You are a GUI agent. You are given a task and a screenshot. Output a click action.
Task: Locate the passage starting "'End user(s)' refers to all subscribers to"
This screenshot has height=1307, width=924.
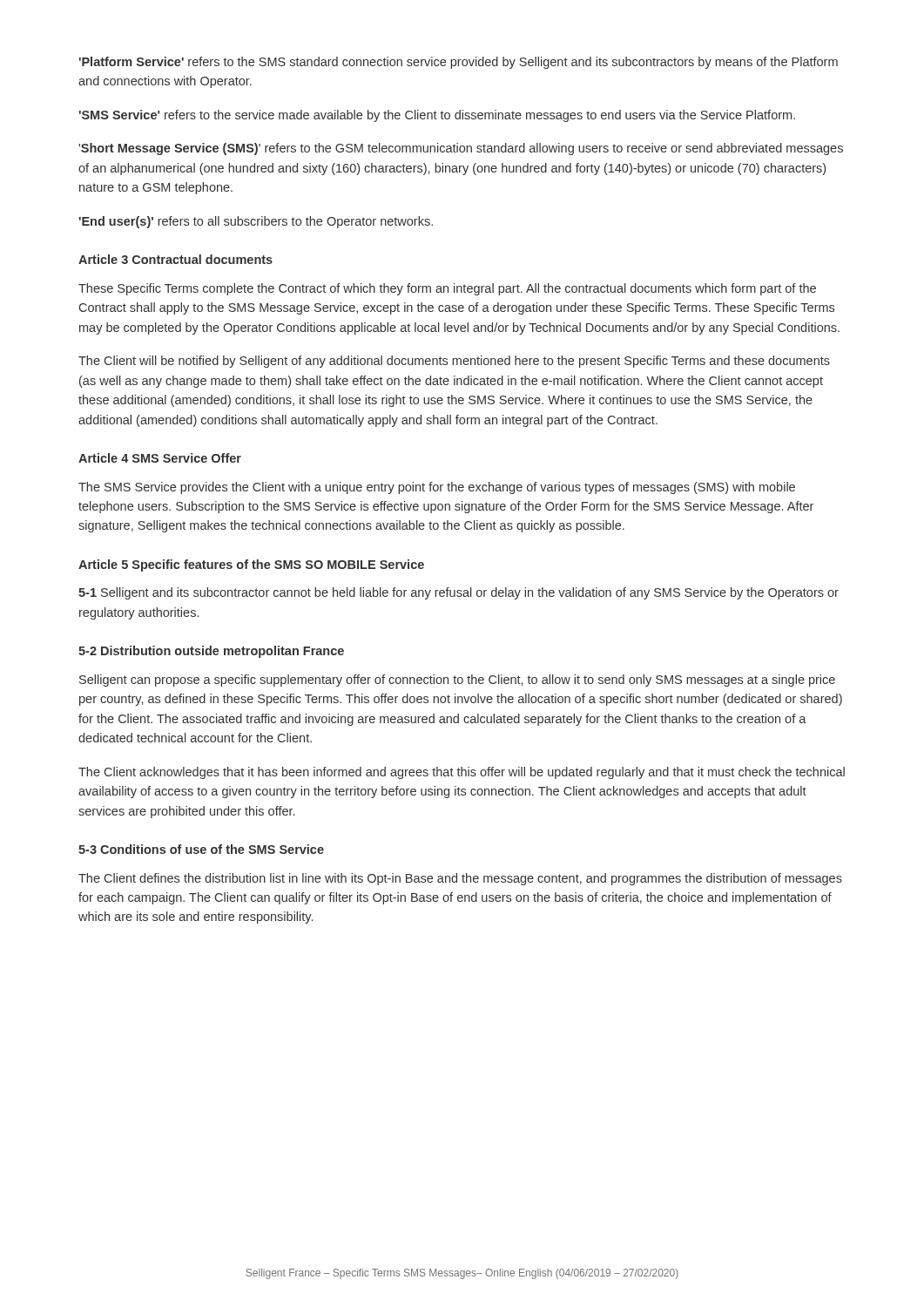pos(256,221)
